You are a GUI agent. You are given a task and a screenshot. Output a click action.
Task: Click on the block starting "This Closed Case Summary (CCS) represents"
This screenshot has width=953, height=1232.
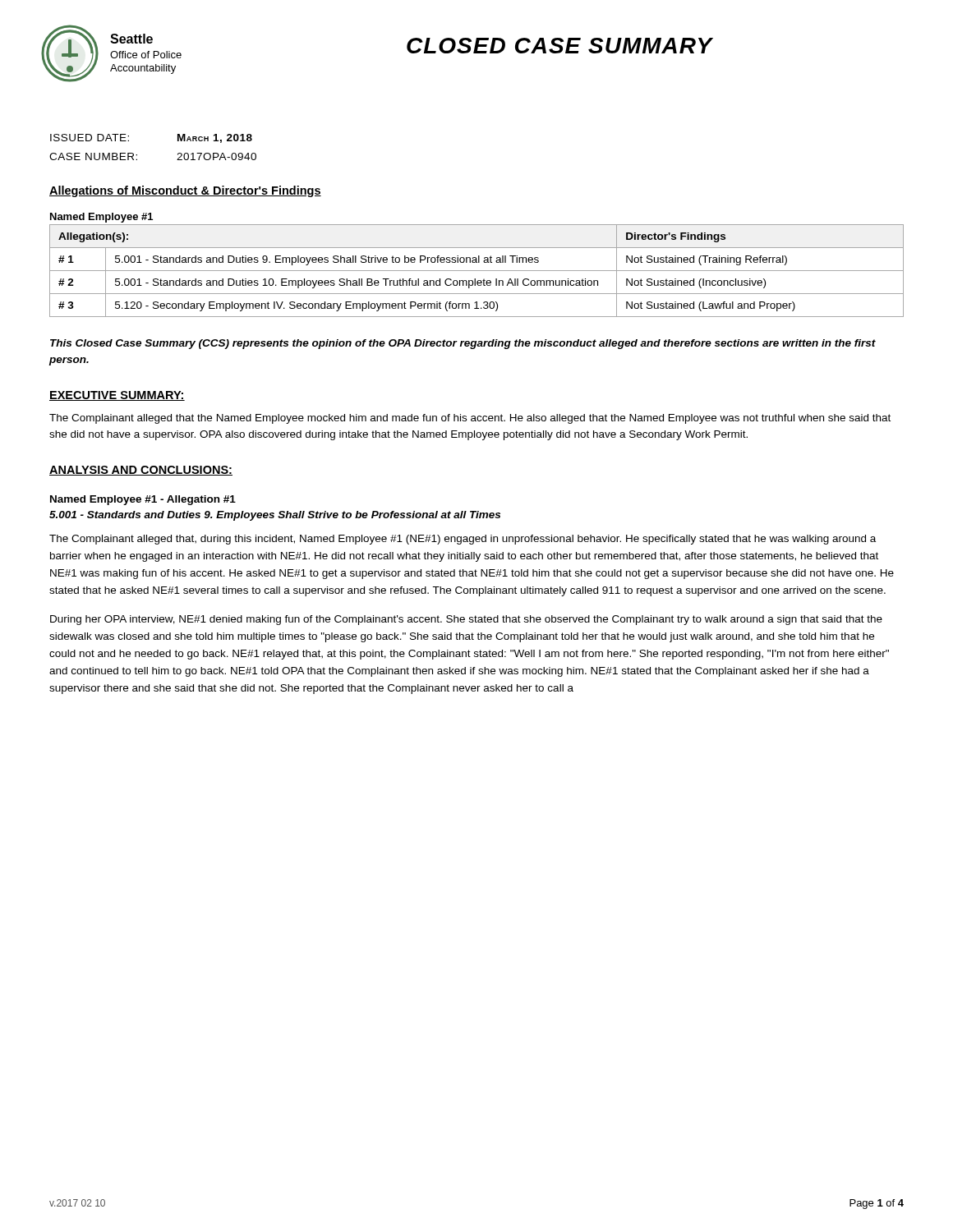[462, 351]
